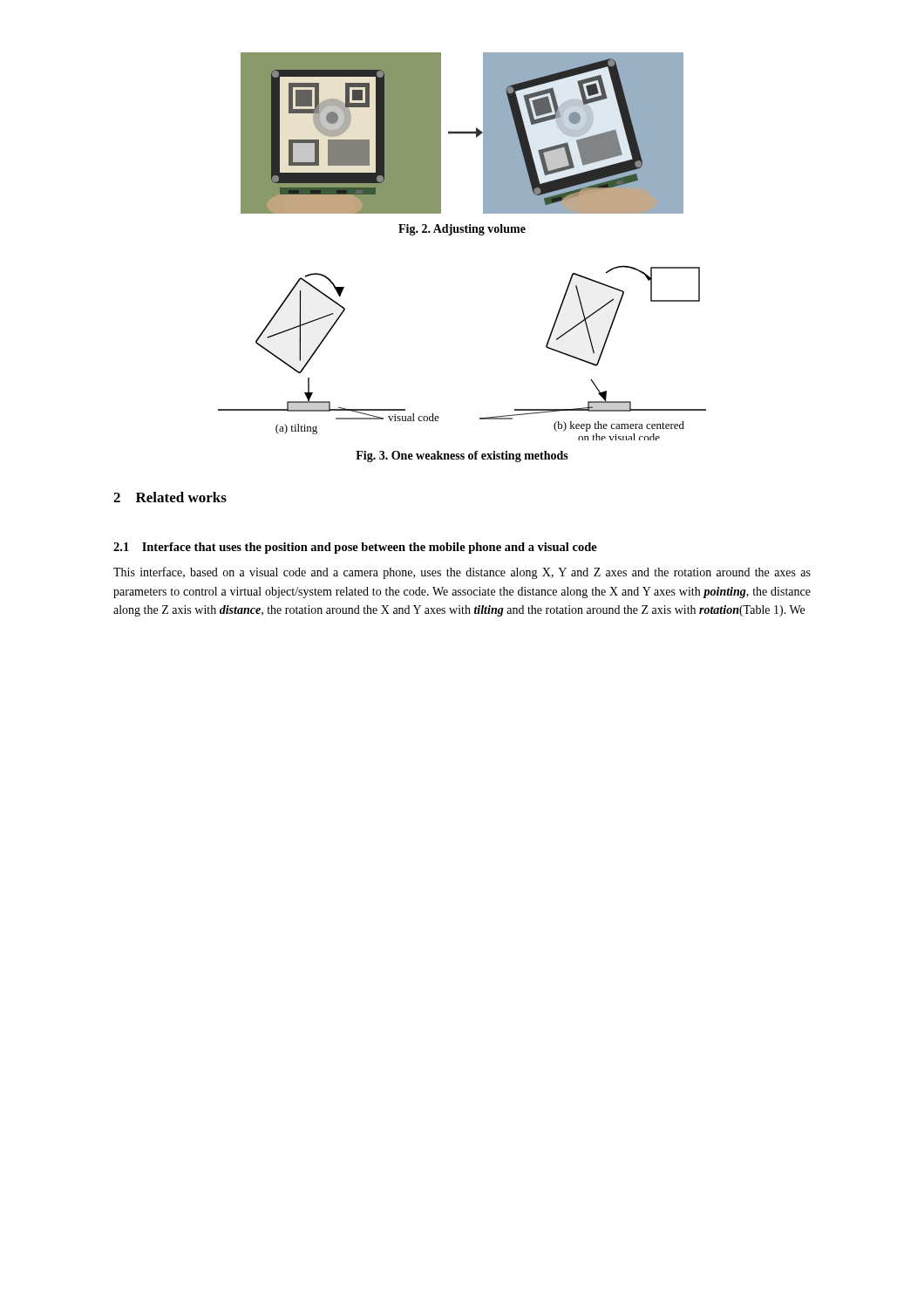Select the section header that says "2.1 Interface that"
Screen dimensions: 1308x924
(355, 547)
